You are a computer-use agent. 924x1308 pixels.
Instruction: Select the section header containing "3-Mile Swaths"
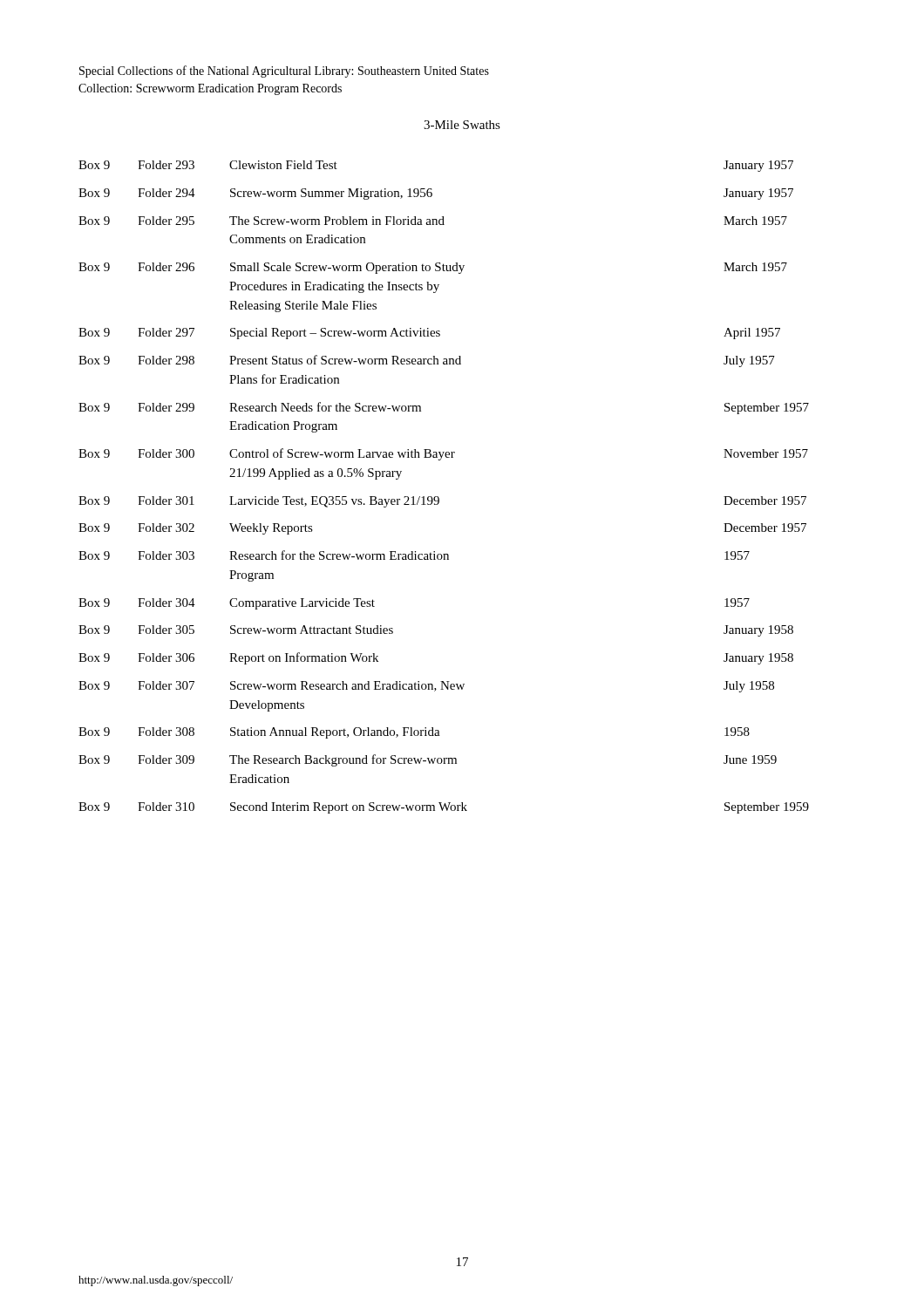coord(462,125)
